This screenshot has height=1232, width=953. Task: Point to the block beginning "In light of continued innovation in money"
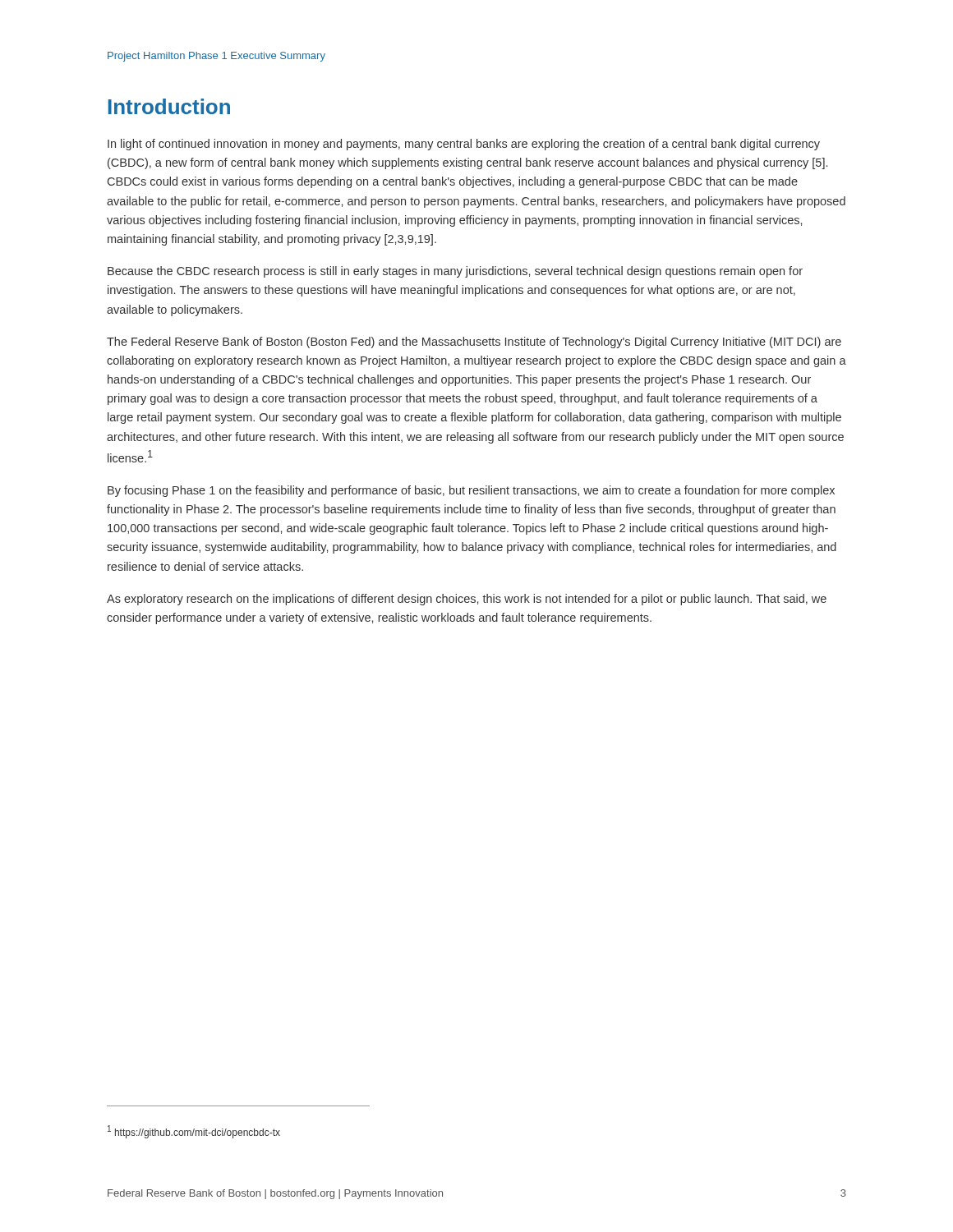point(476,192)
